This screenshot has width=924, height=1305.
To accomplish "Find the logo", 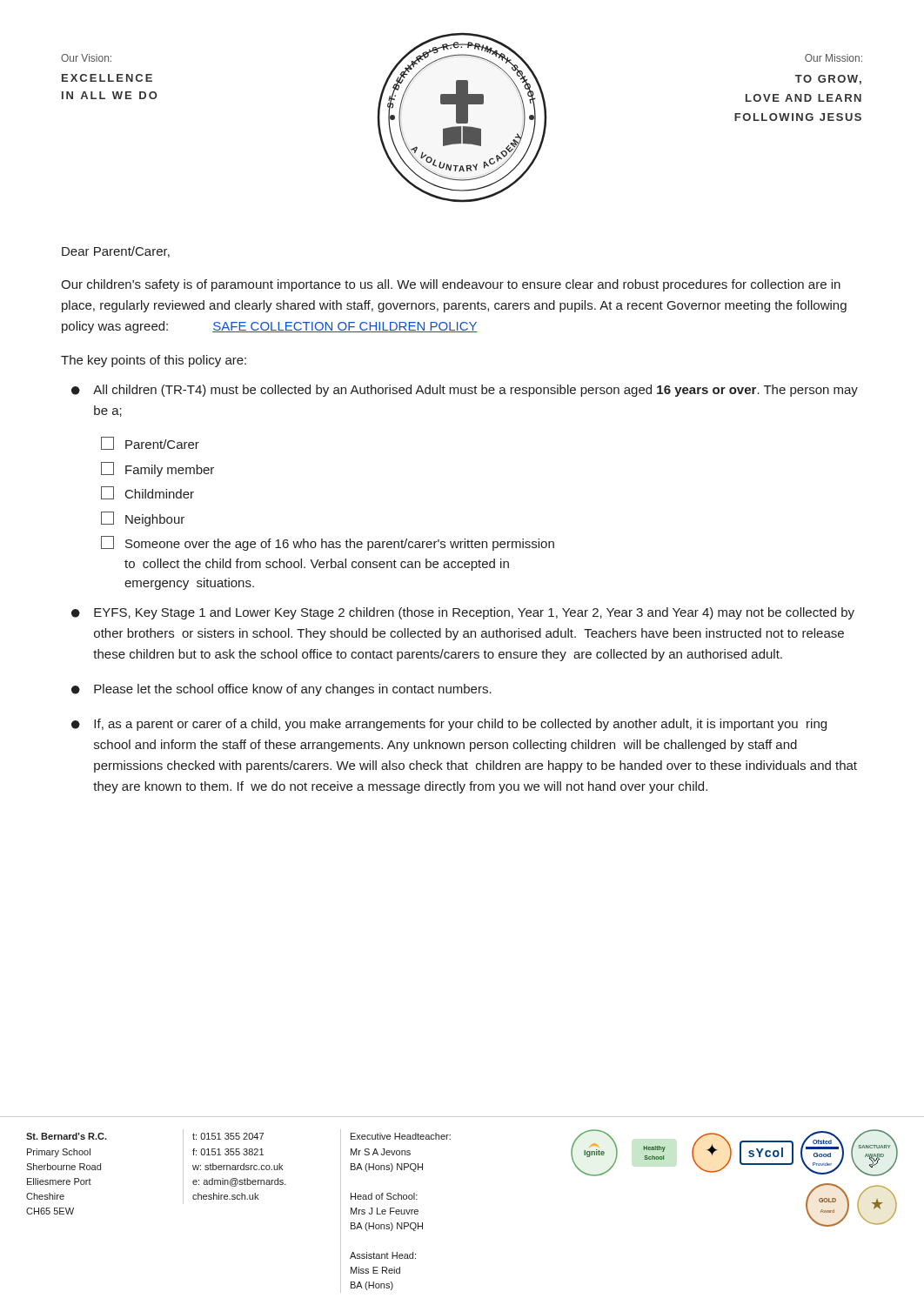I will [462, 122].
